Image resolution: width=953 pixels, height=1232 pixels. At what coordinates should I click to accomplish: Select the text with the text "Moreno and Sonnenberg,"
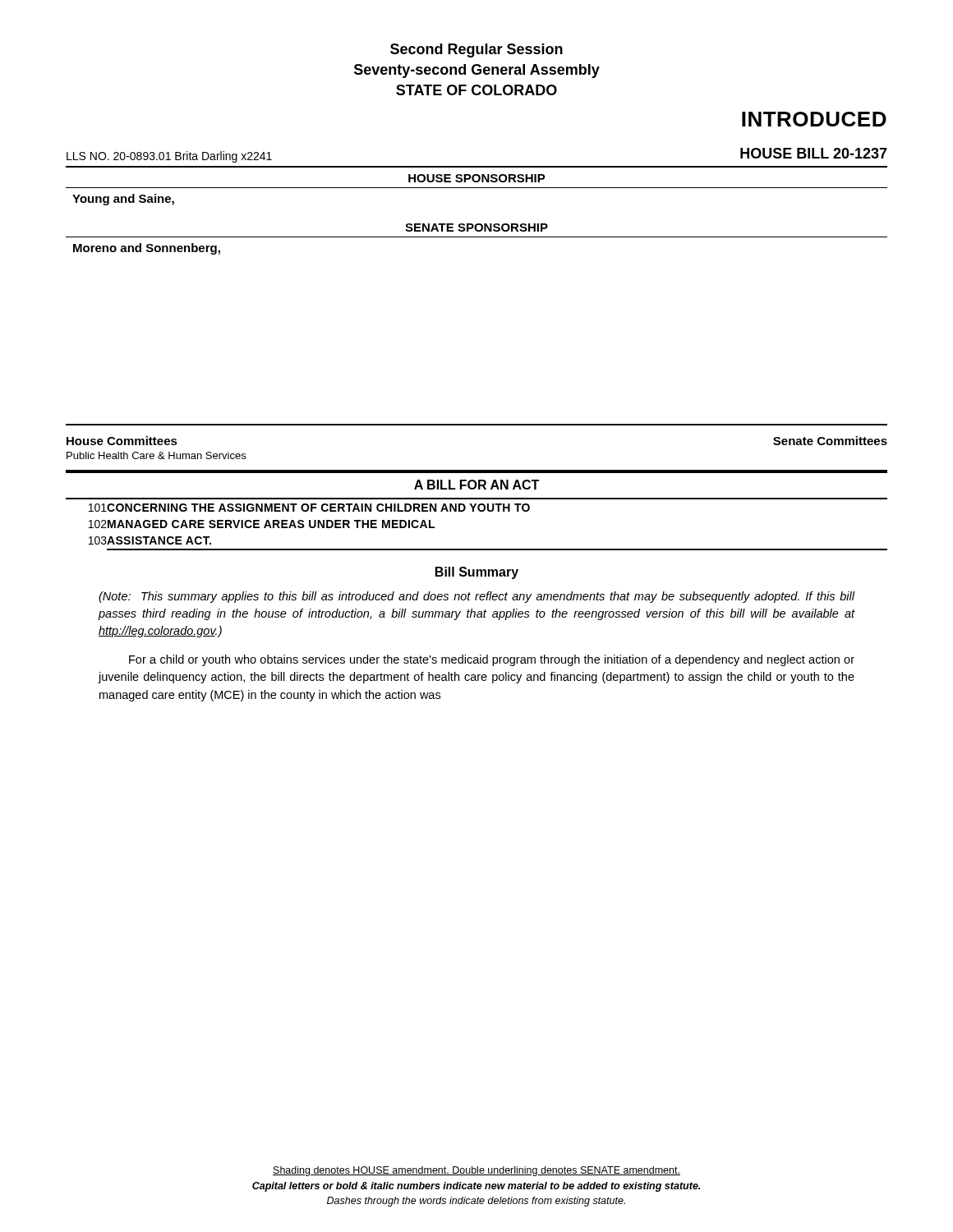coord(147,247)
